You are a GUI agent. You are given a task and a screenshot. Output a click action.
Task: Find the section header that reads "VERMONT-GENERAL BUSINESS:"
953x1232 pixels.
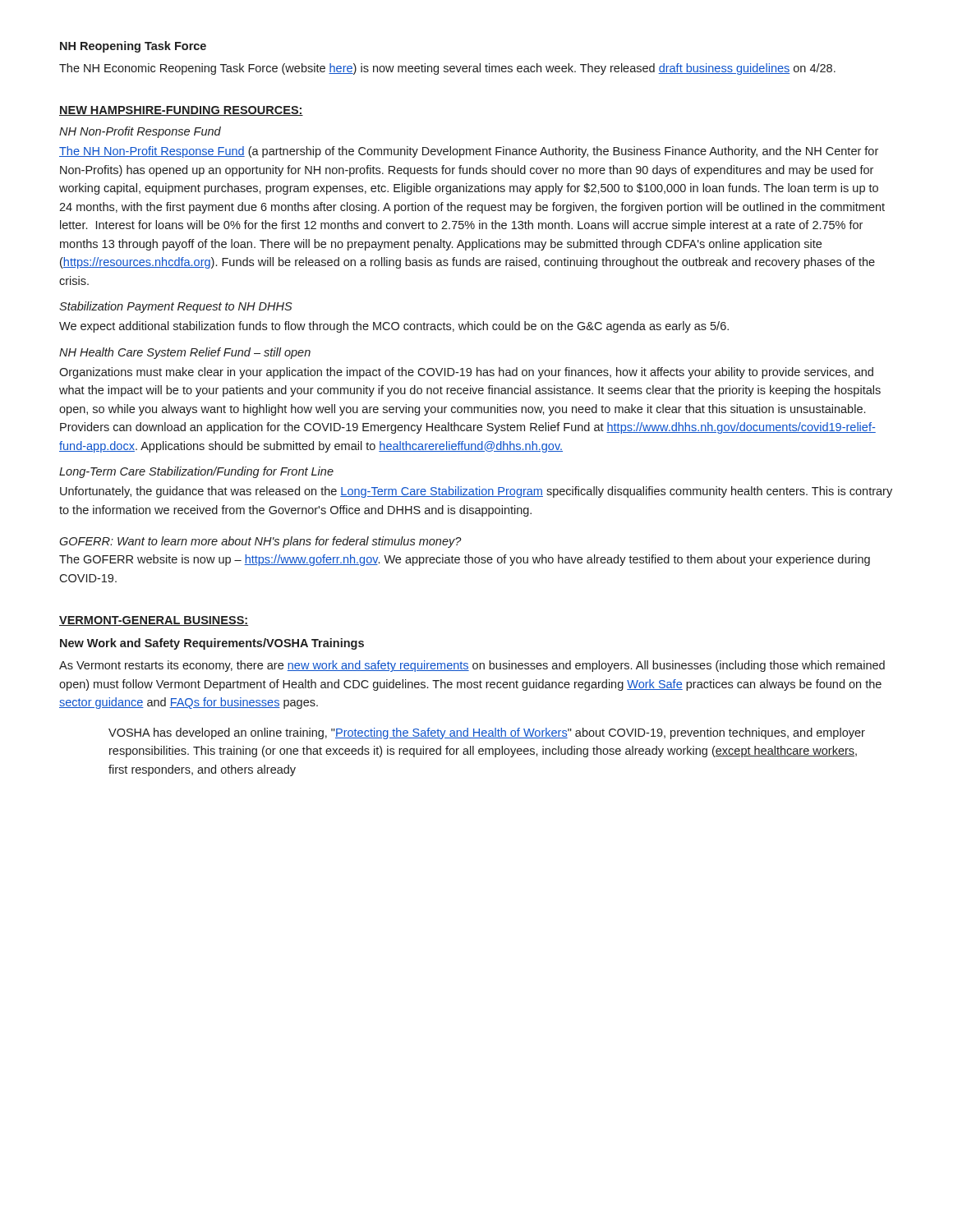(x=154, y=620)
